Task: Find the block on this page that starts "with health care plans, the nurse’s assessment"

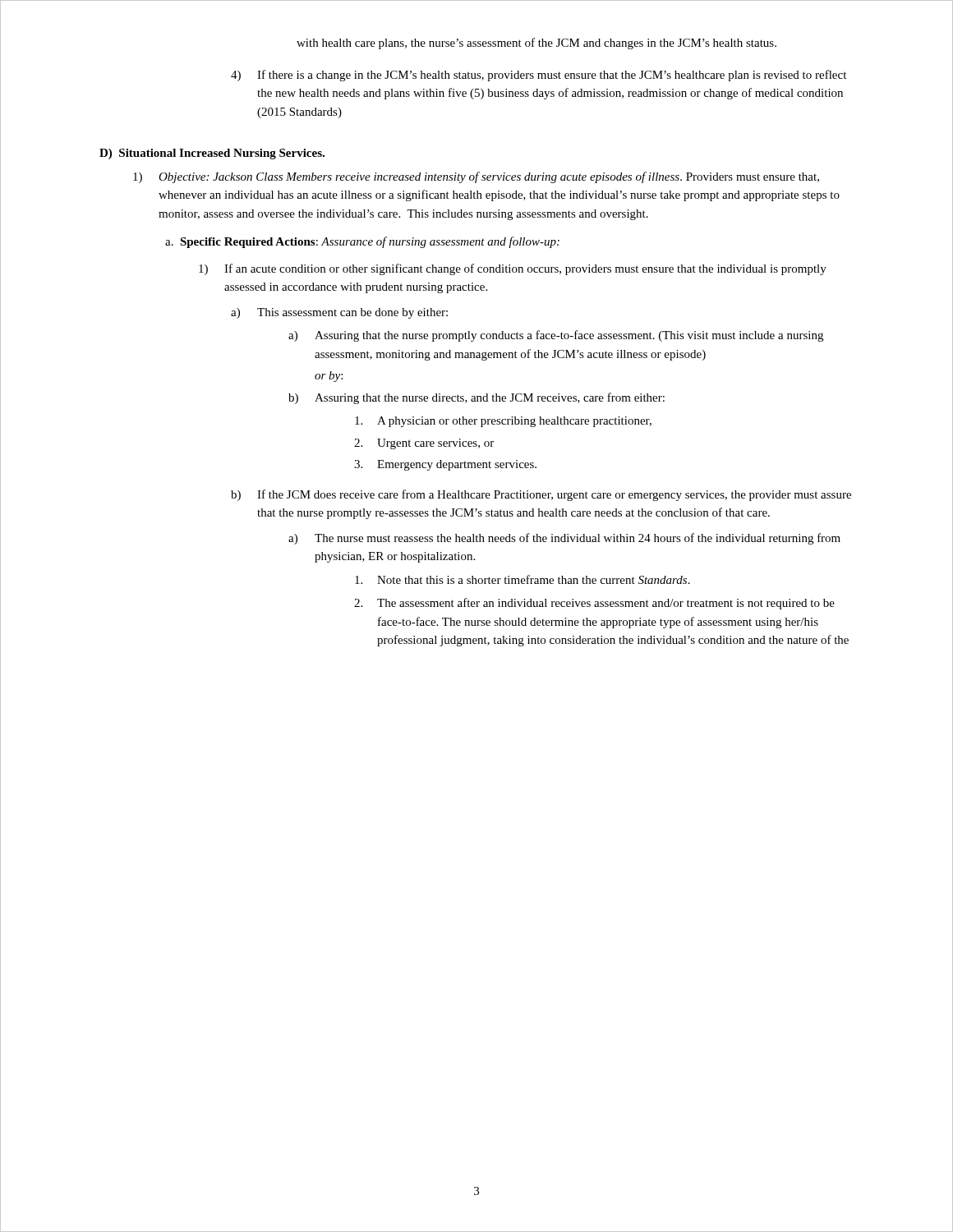Action: tap(537, 43)
